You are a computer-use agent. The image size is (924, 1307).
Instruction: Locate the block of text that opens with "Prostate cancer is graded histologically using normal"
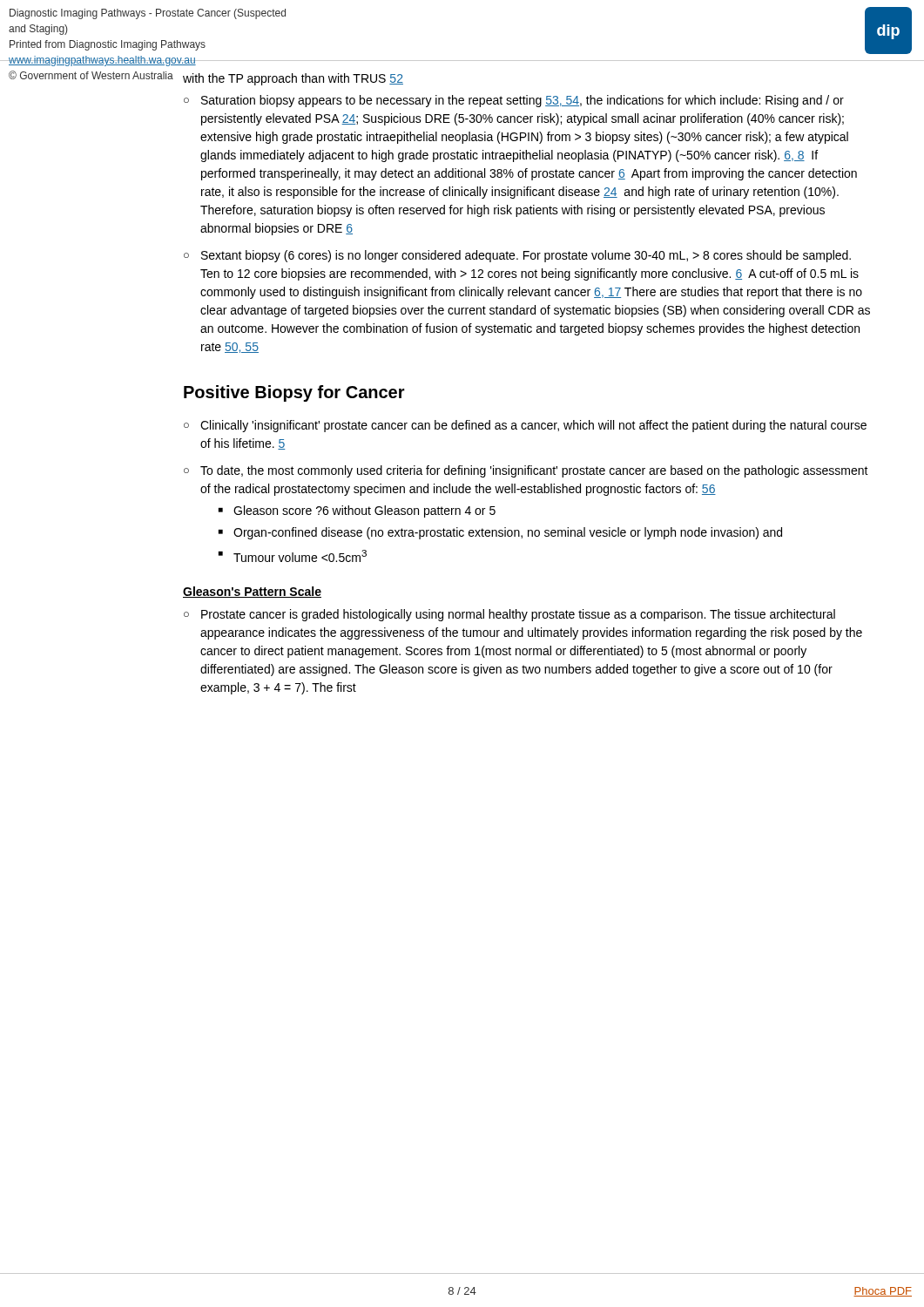pyautogui.click(x=531, y=651)
